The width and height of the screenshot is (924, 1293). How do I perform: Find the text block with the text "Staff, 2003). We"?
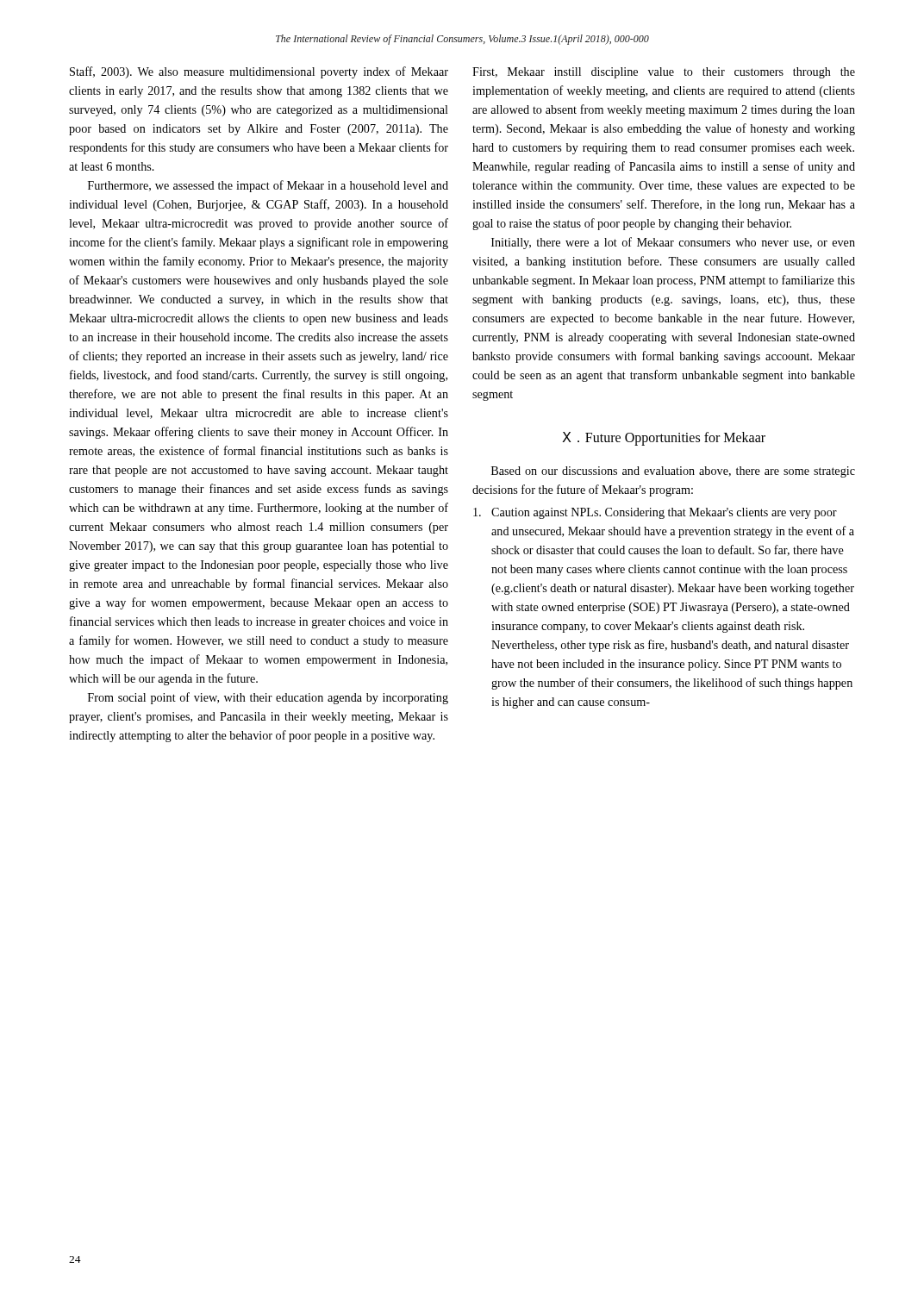(x=259, y=119)
